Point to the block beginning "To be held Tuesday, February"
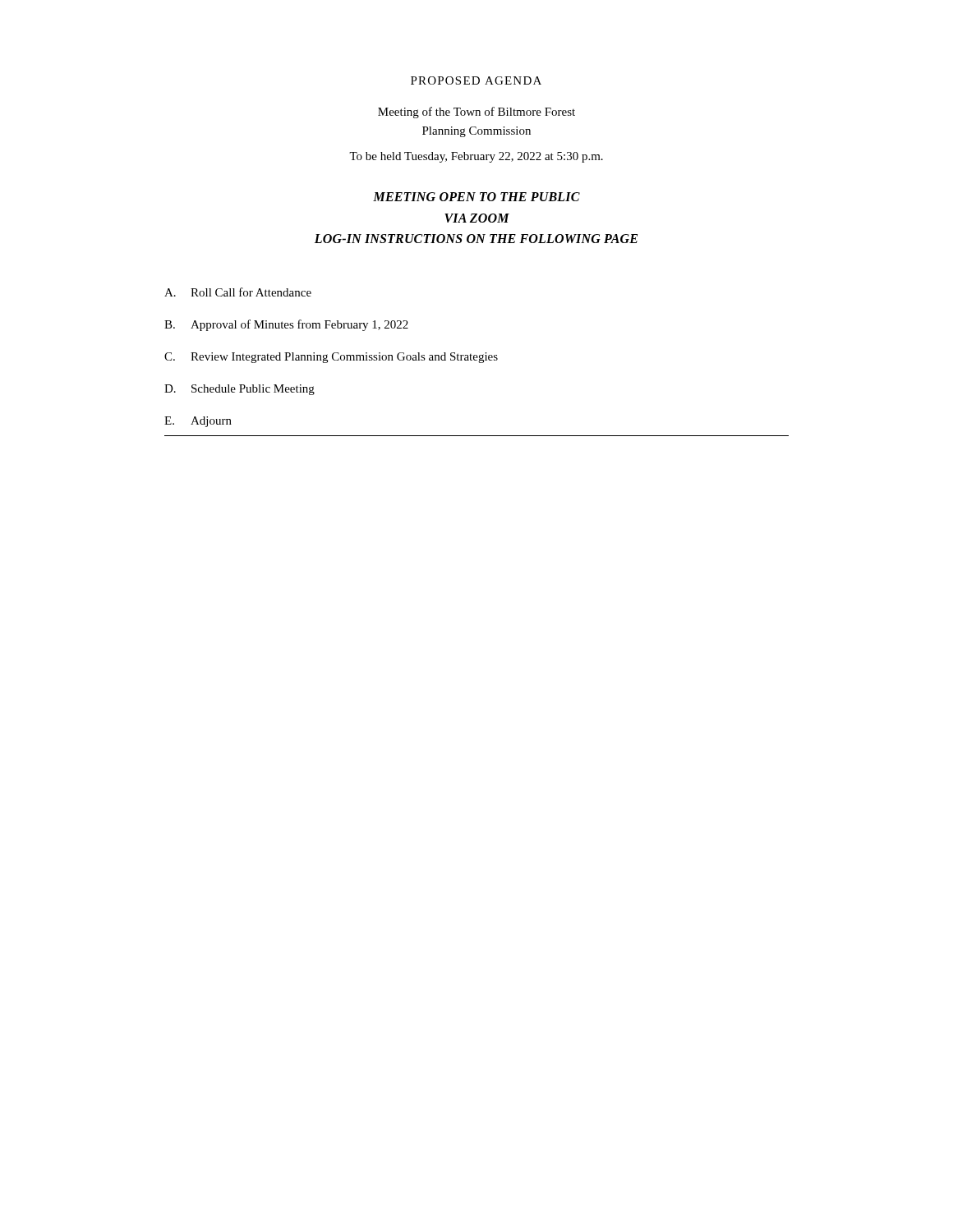 pyautogui.click(x=476, y=156)
